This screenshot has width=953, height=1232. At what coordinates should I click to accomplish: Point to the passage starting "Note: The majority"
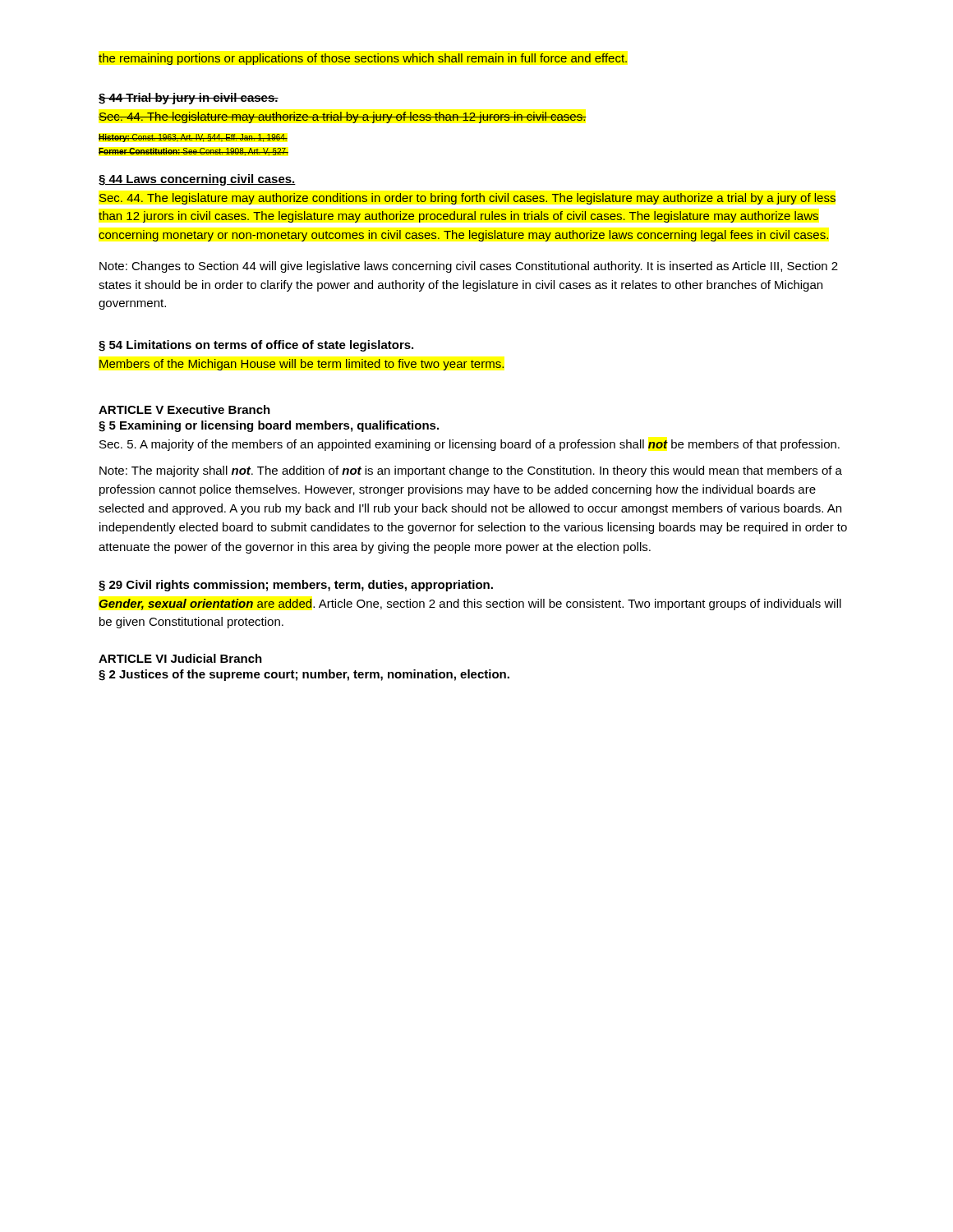coord(473,508)
